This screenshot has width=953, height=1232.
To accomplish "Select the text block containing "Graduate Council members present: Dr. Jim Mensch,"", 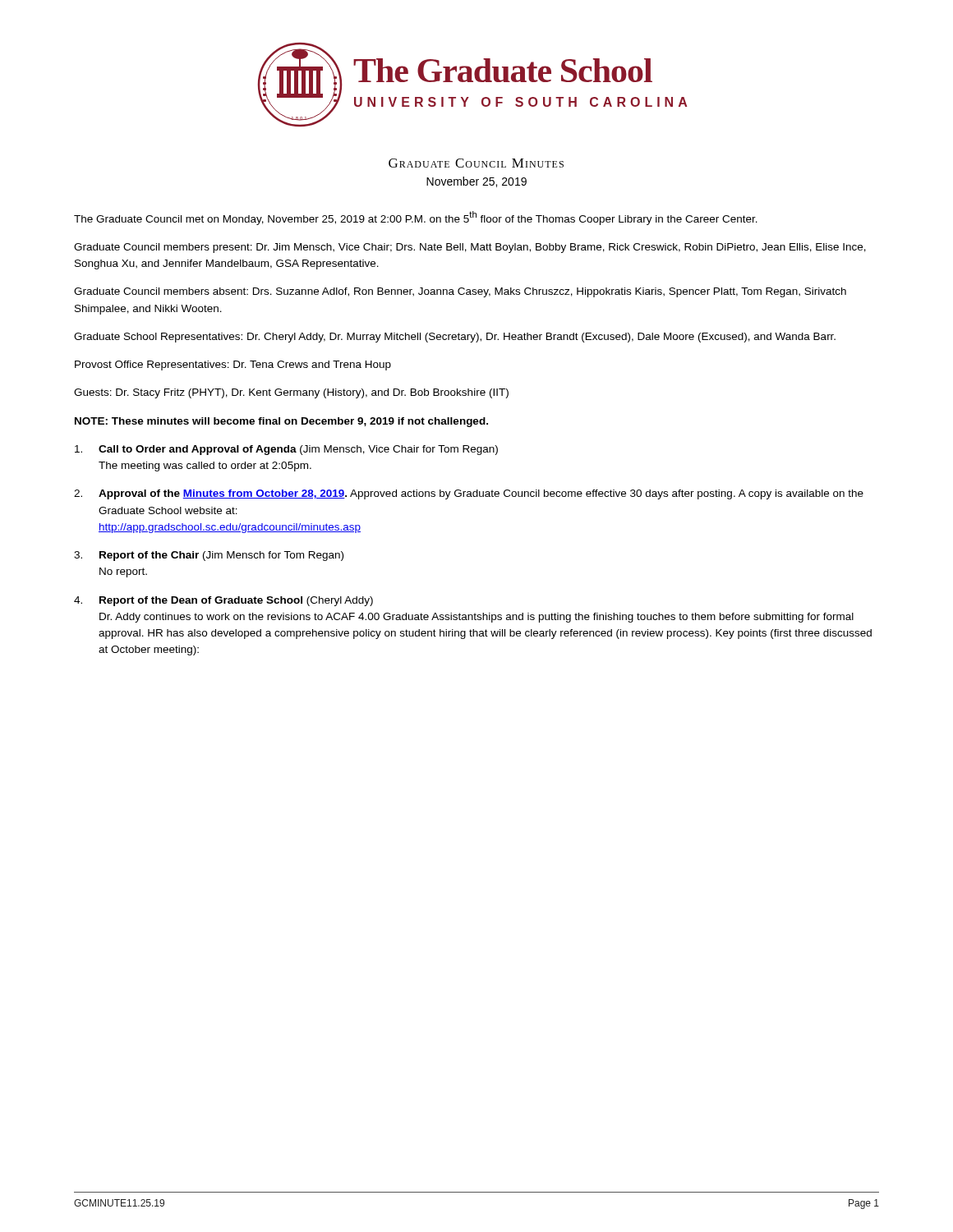I will pos(470,255).
